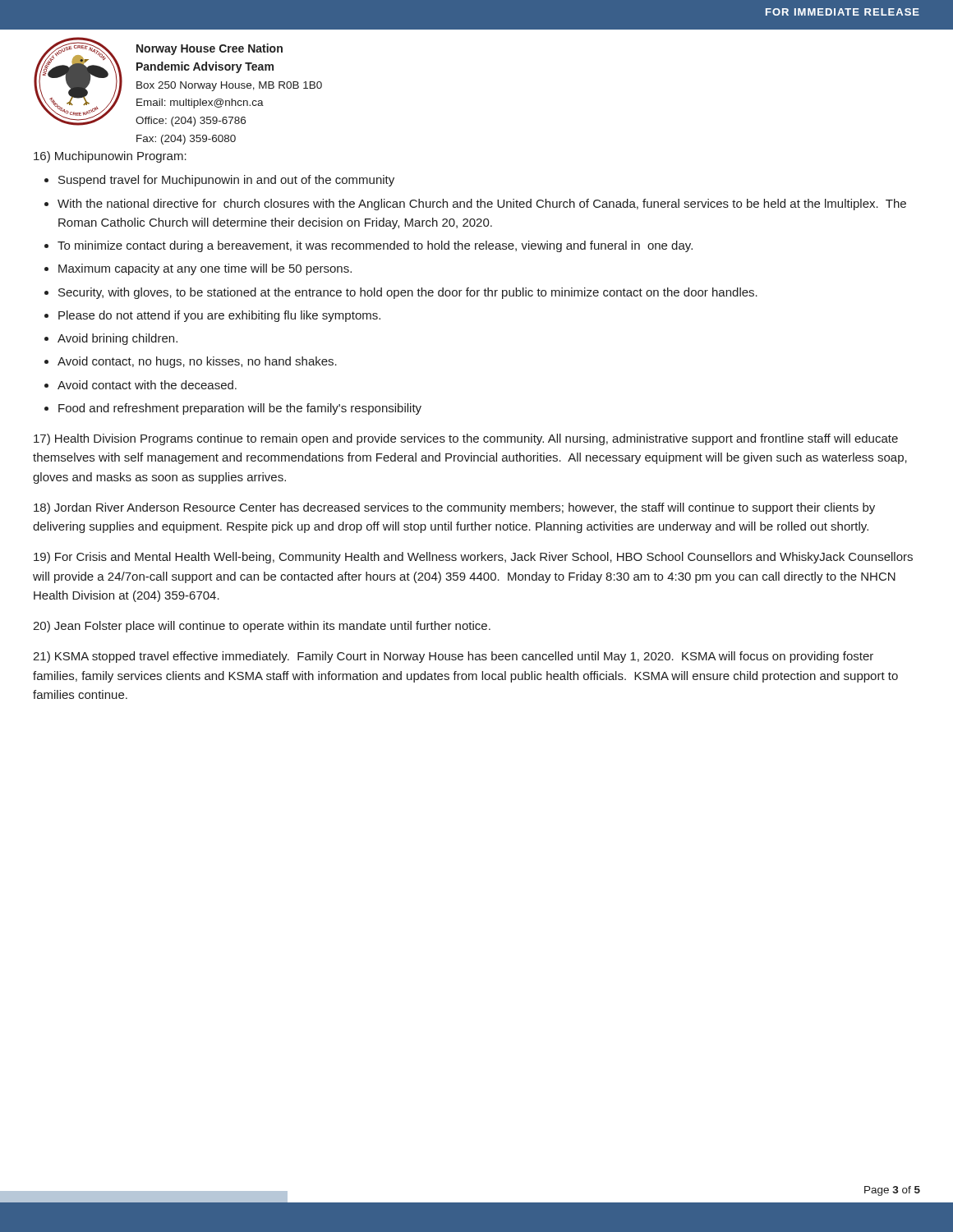This screenshot has height=1232, width=953.
Task: Click on the region starting "16) Muchipunowin Program:"
Action: click(x=110, y=156)
